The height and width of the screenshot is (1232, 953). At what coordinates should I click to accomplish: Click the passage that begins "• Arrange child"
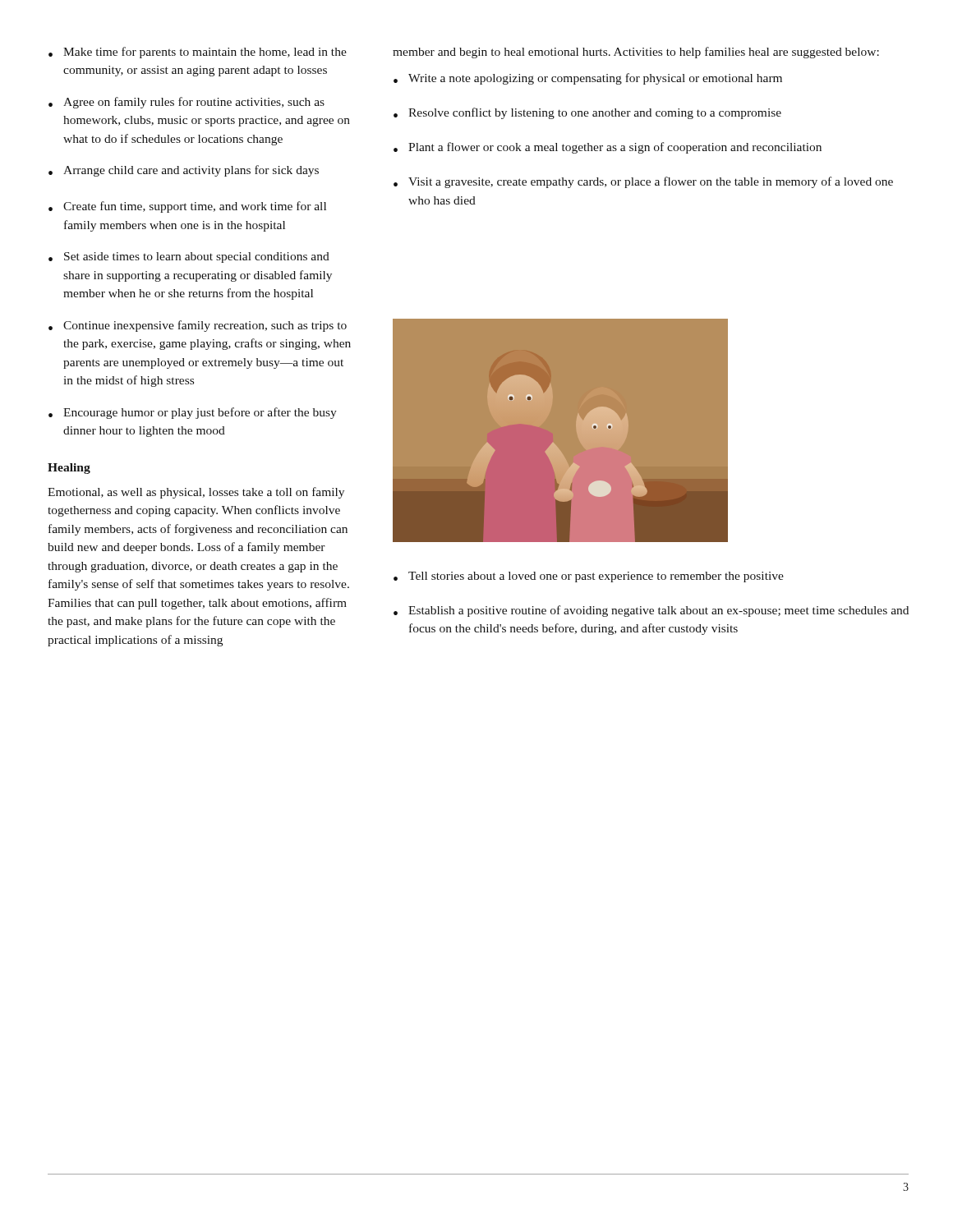[x=202, y=173]
